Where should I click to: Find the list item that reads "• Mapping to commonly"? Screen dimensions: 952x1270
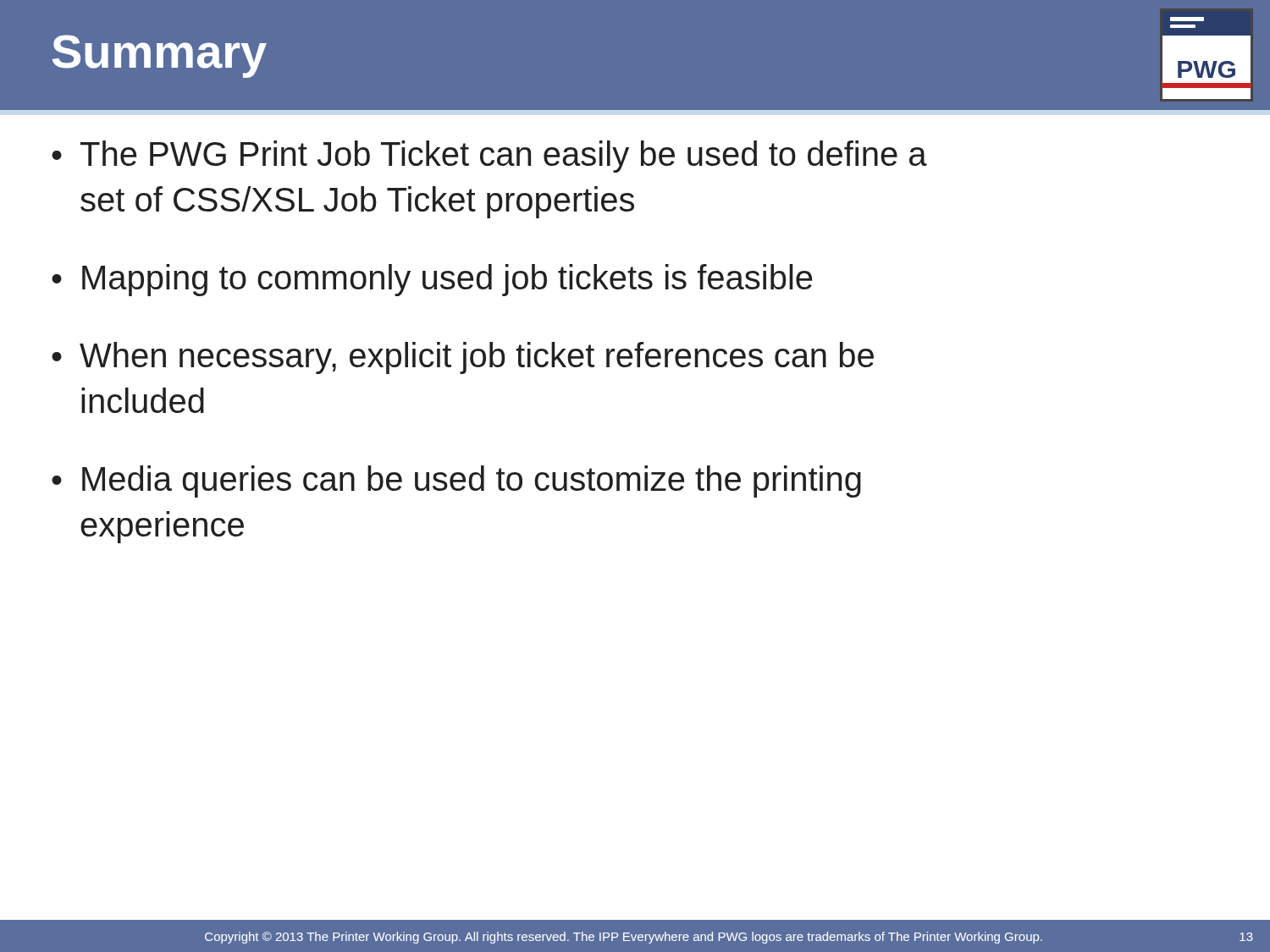click(432, 278)
